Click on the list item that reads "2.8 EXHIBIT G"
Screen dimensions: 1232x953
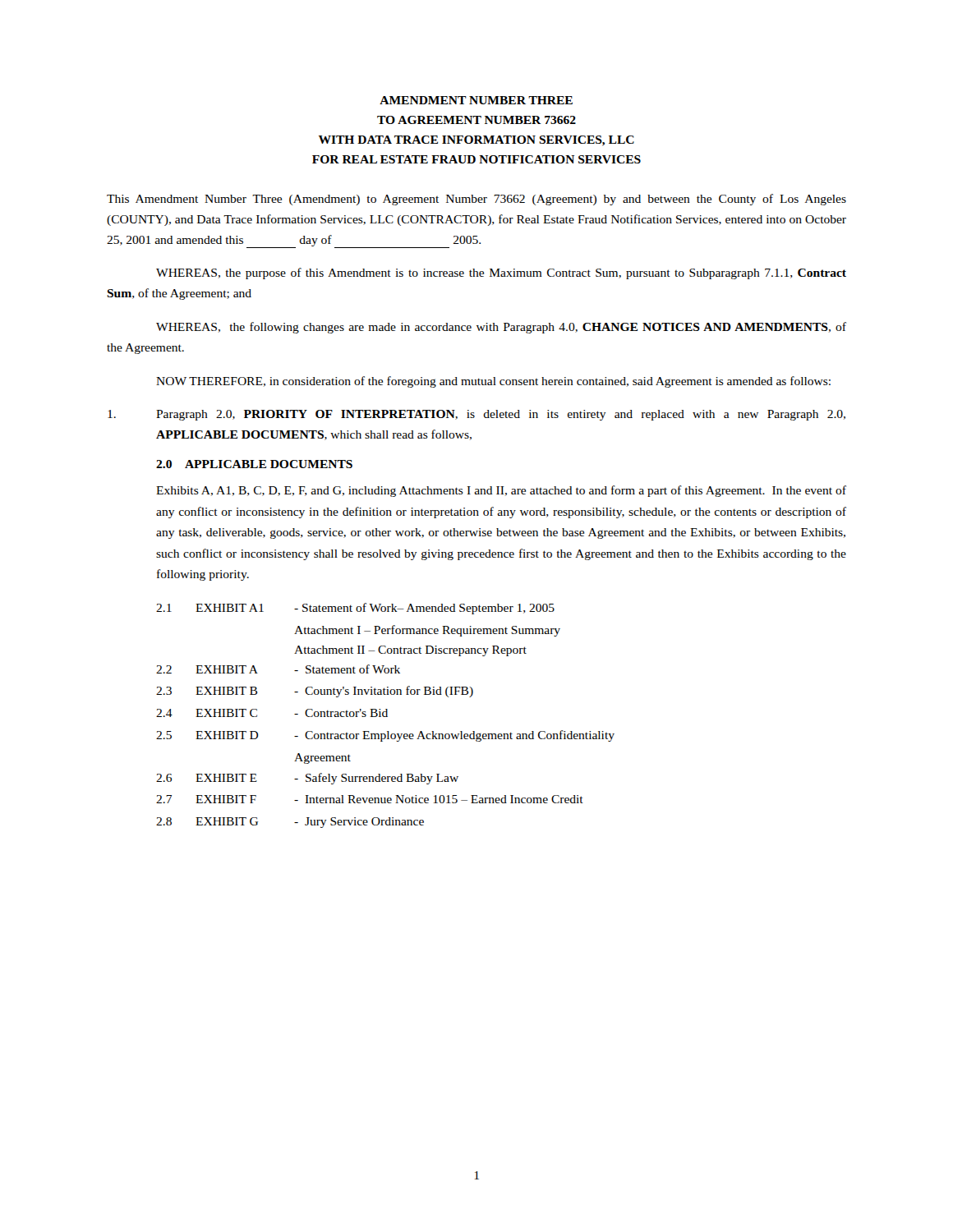[219, 823]
